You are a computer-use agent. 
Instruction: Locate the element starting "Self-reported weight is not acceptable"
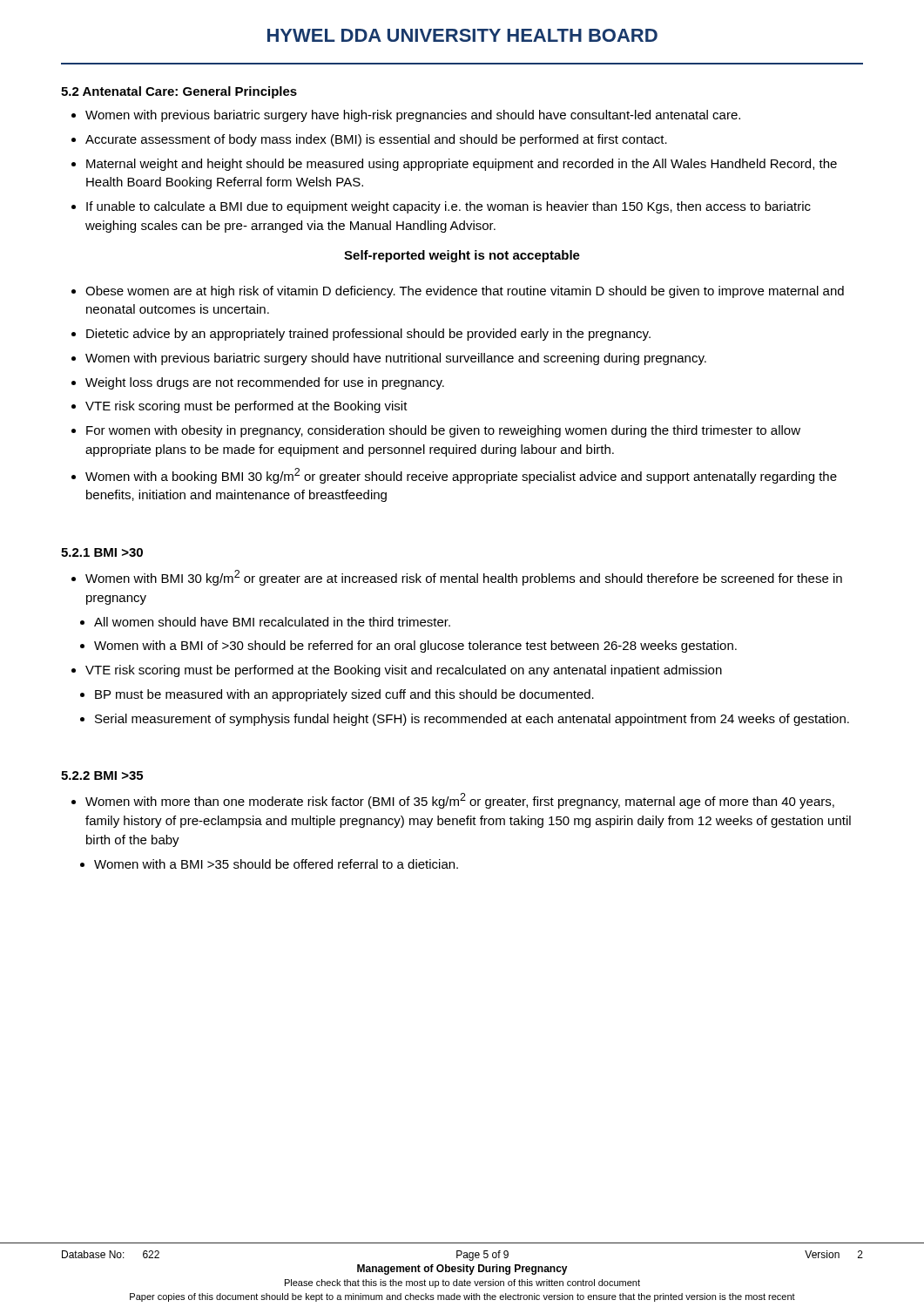point(462,254)
